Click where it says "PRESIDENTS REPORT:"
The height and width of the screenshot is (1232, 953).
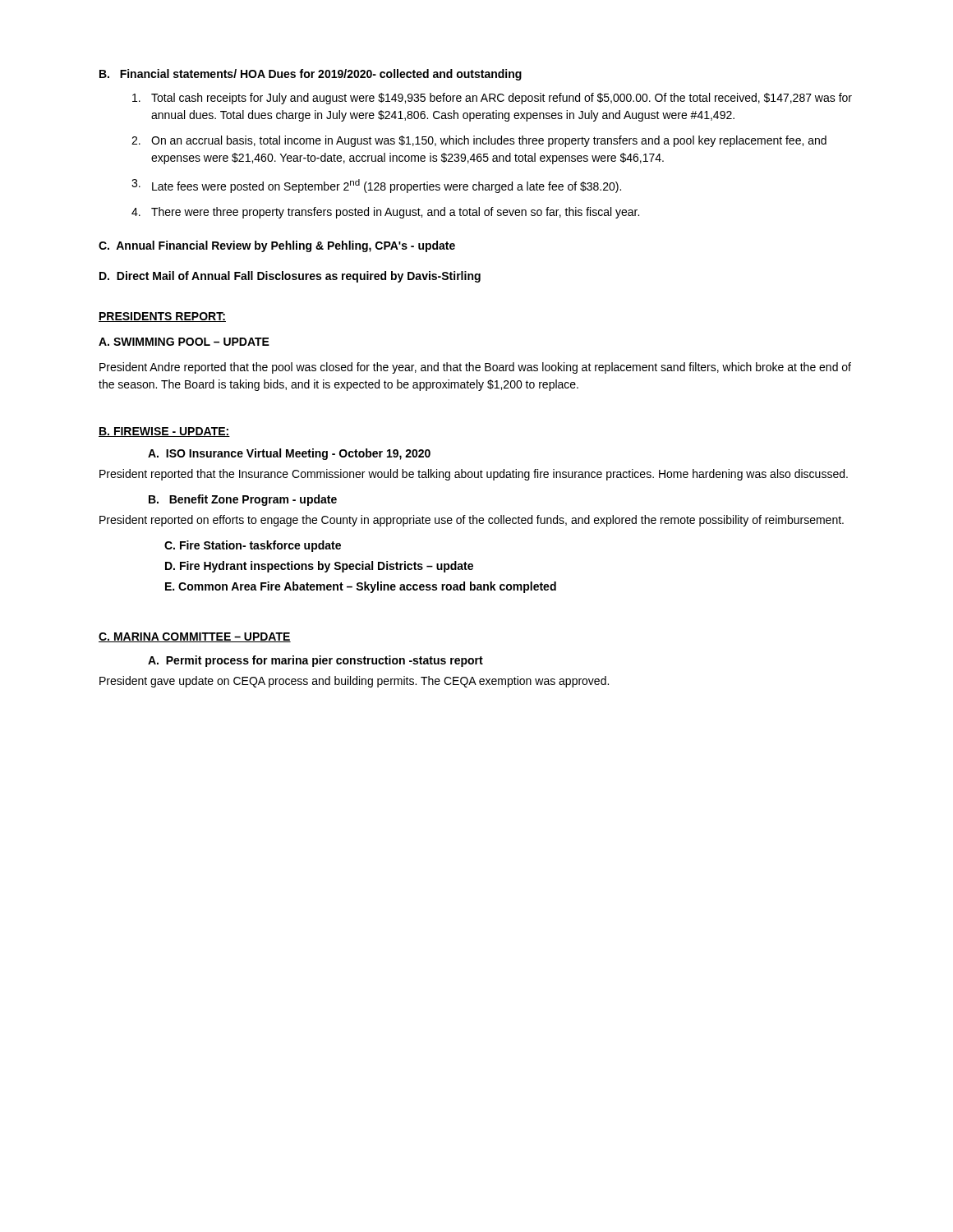[x=162, y=316]
